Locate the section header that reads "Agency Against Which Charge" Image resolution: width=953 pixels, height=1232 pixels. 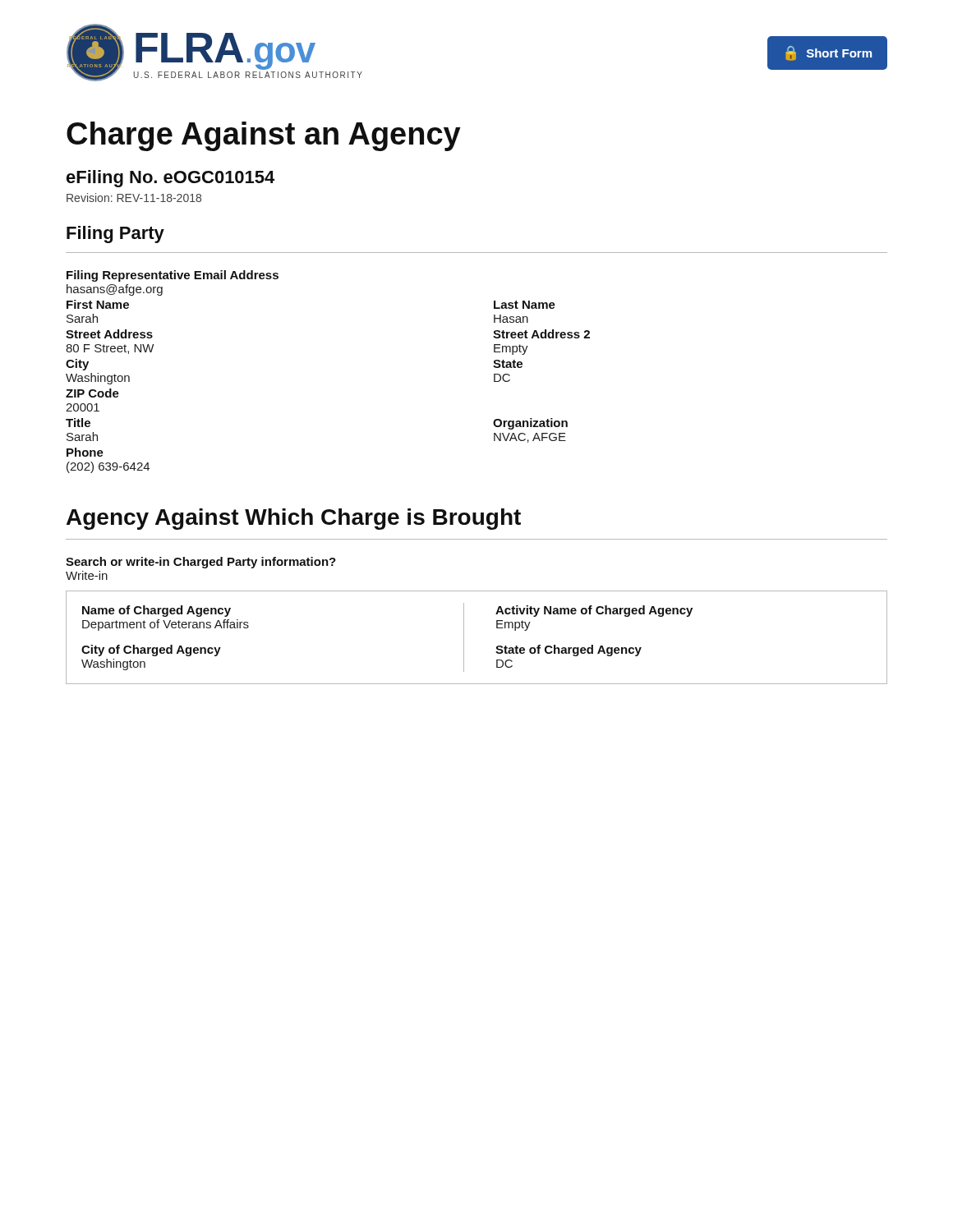point(293,517)
